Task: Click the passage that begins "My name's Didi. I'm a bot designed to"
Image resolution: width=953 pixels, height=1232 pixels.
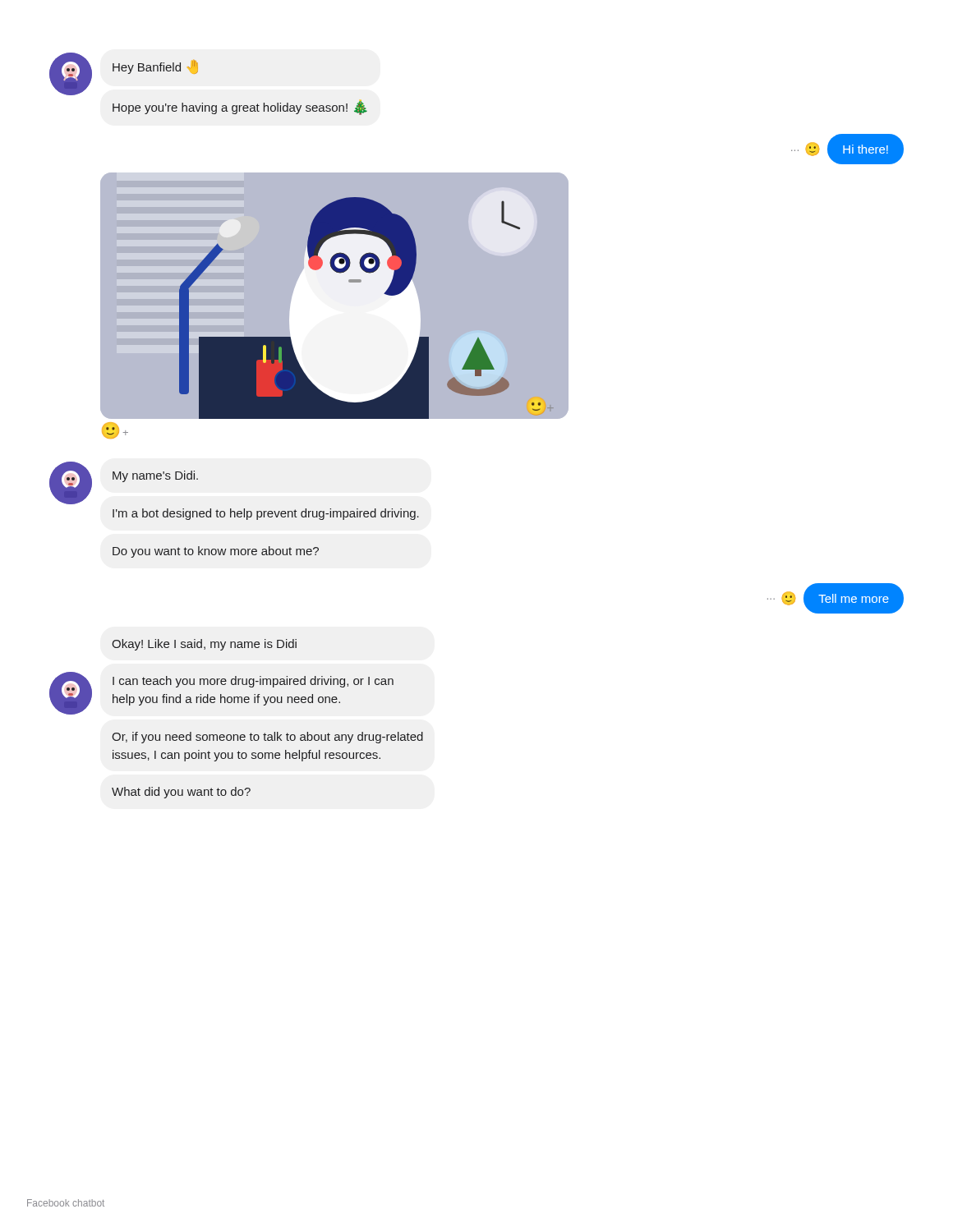Action: [240, 513]
